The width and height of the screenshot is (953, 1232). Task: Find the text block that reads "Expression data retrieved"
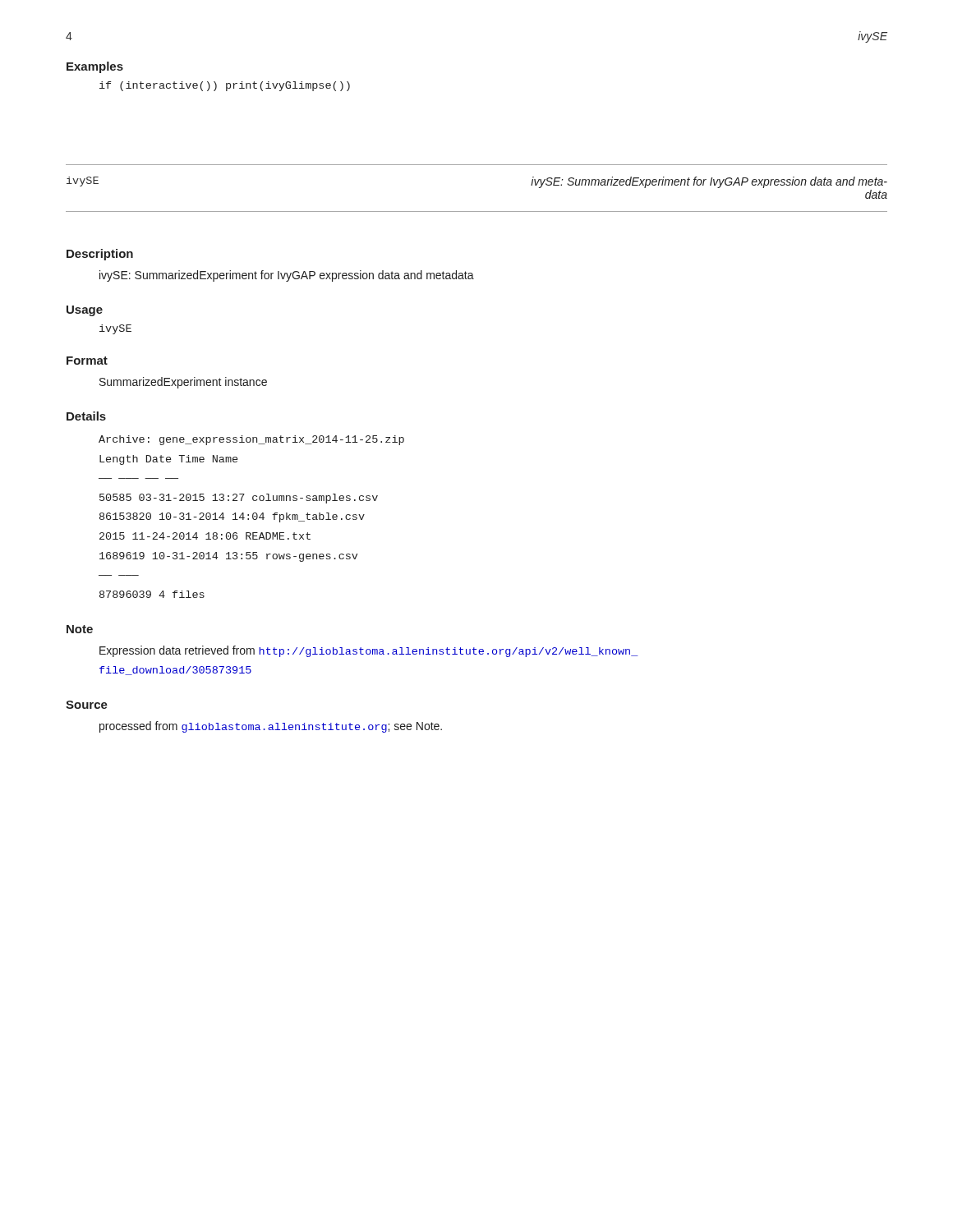[x=368, y=660]
